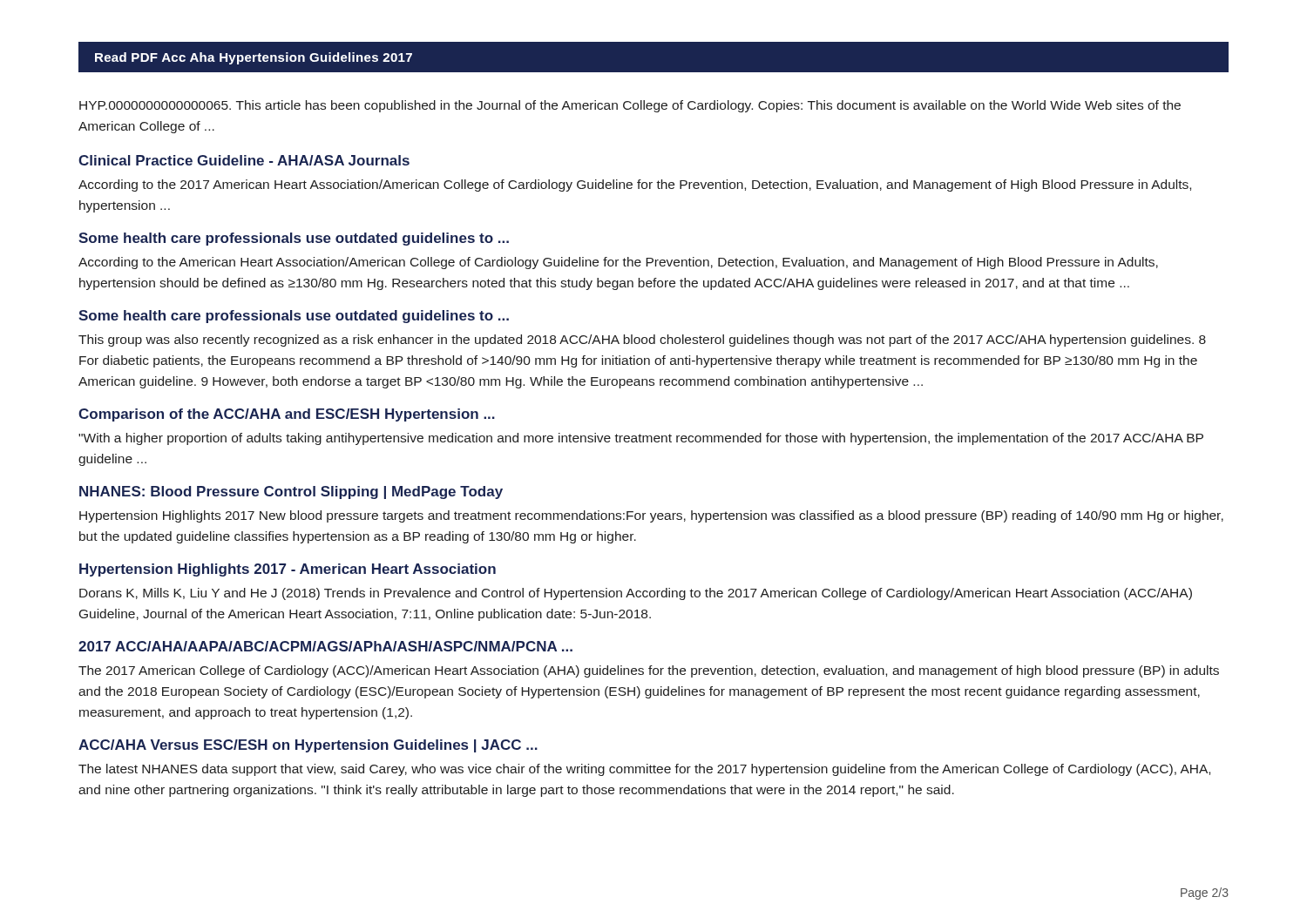Click on the passage starting "According to the 2017 American"
Screen dimensions: 924x1307
tap(635, 195)
